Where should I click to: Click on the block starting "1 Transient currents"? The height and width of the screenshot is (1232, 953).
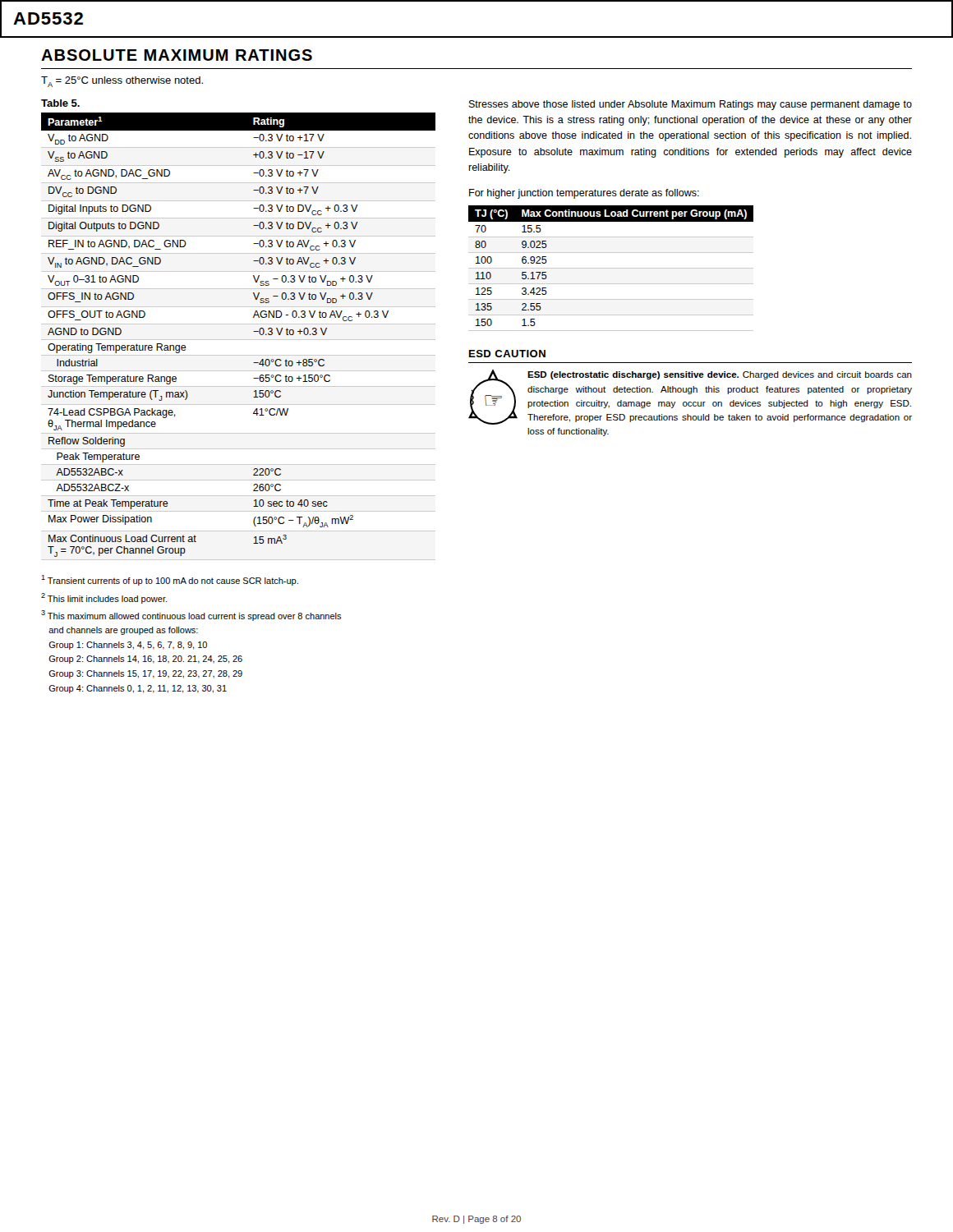click(170, 580)
